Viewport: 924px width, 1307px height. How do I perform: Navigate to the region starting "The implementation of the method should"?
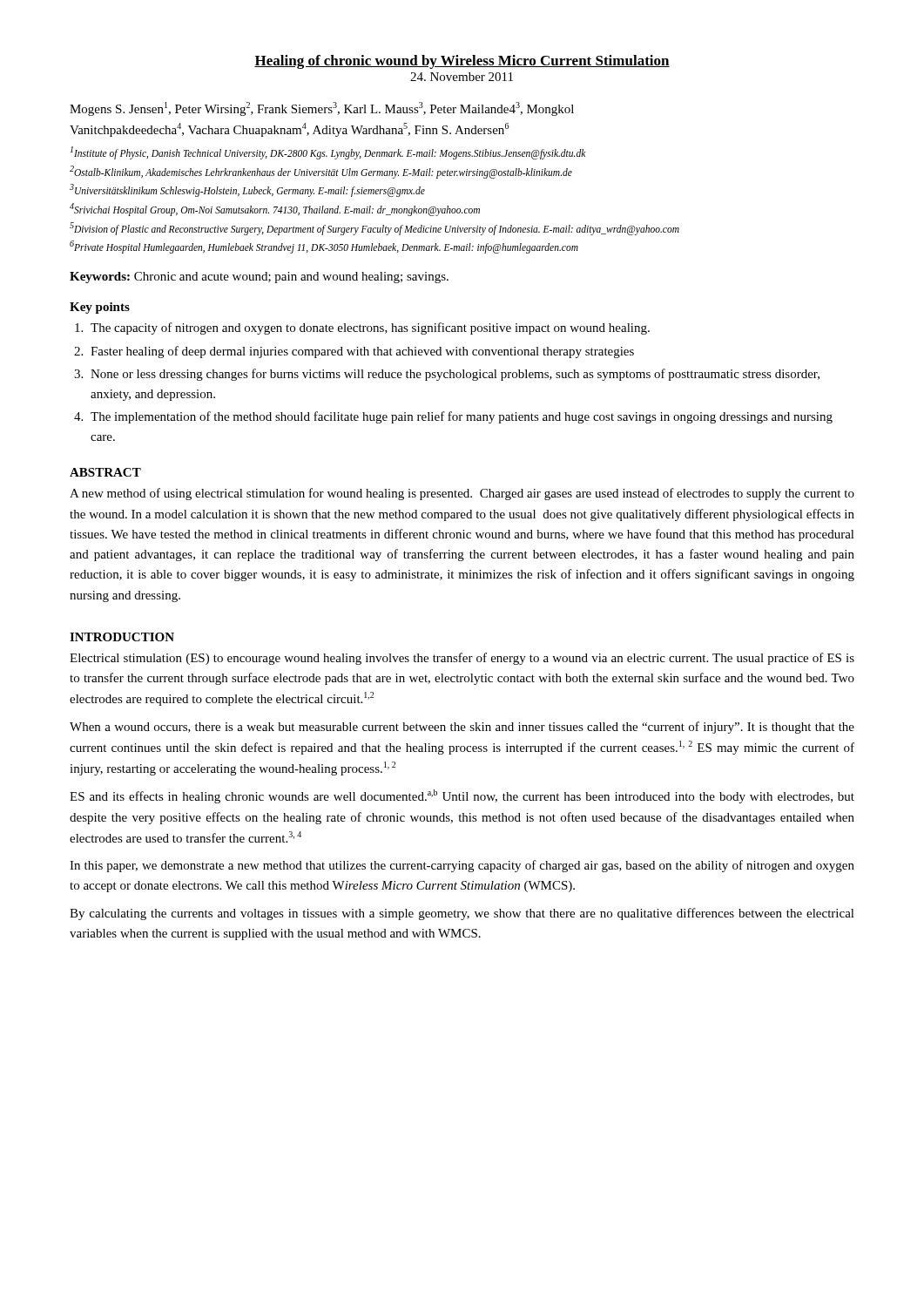471,427
